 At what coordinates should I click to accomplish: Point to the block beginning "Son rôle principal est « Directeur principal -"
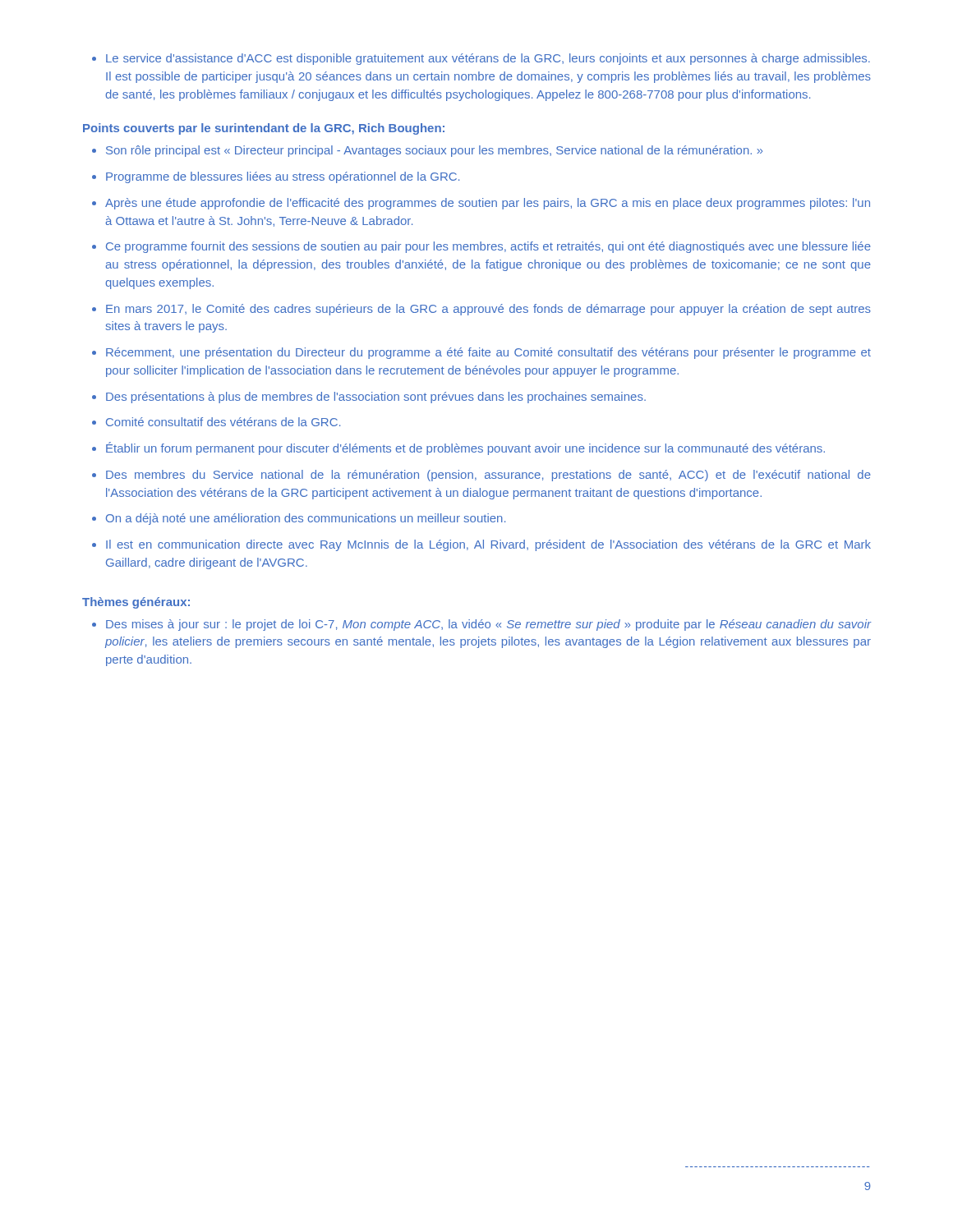434,150
